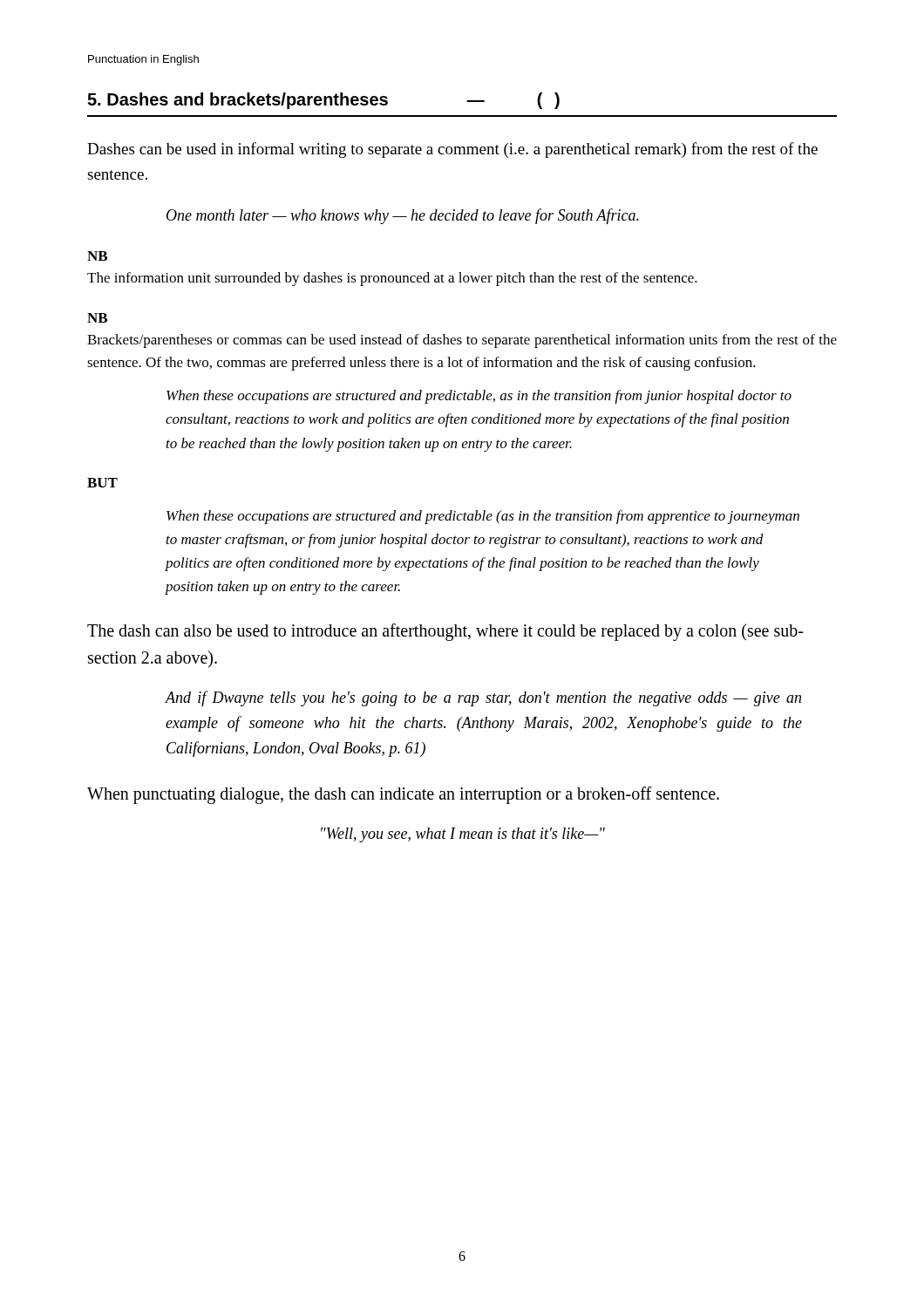Image resolution: width=924 pixels, height=1308 pixels.
Task: Point to the block beginning ""Well, you see, what I mean is"
Action: (462, 834)
